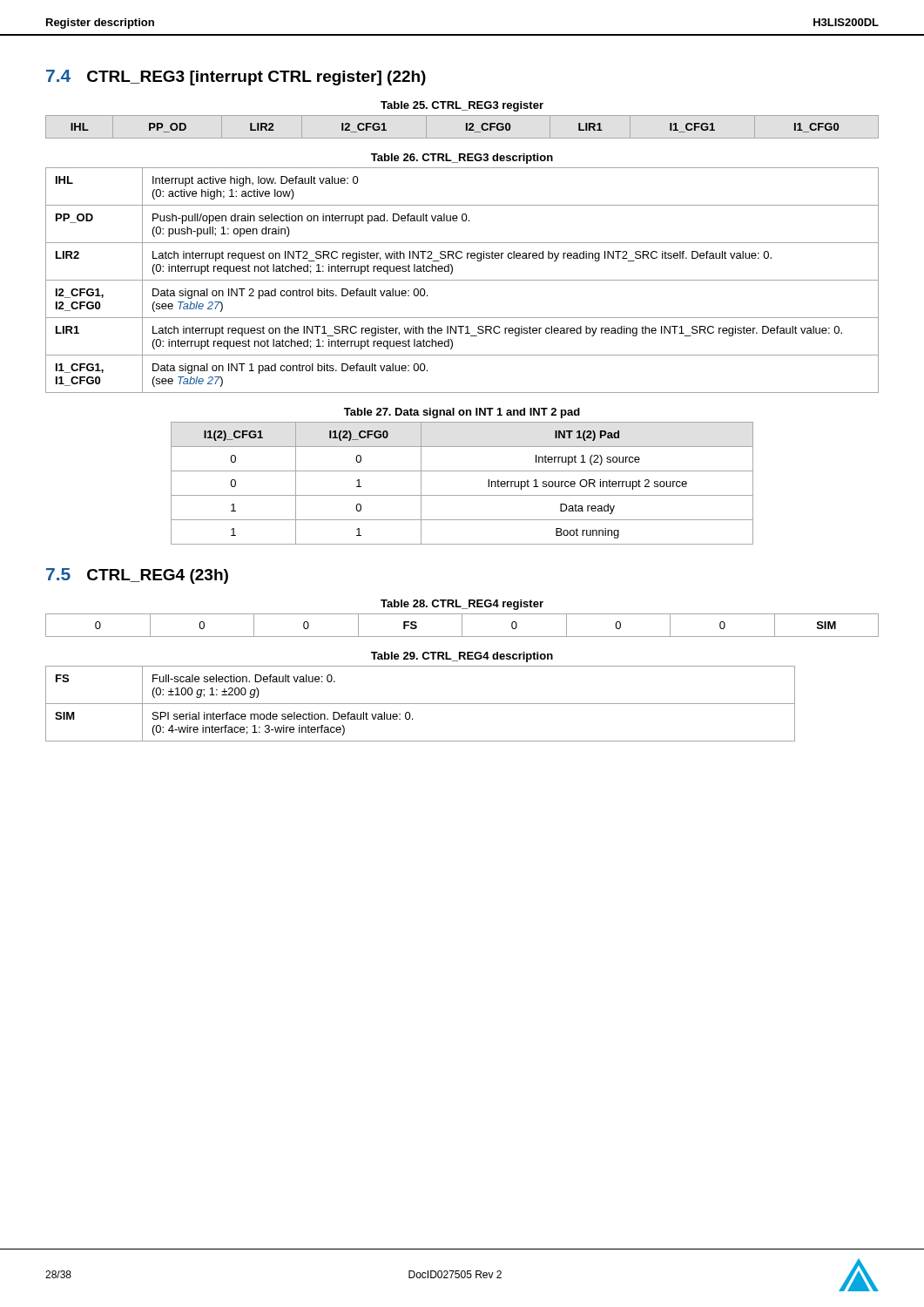Click on the region starting "Table 27. Data signal on INT 1"
The width and height of the screenshot is (924, 1307).
click(462, 412)
